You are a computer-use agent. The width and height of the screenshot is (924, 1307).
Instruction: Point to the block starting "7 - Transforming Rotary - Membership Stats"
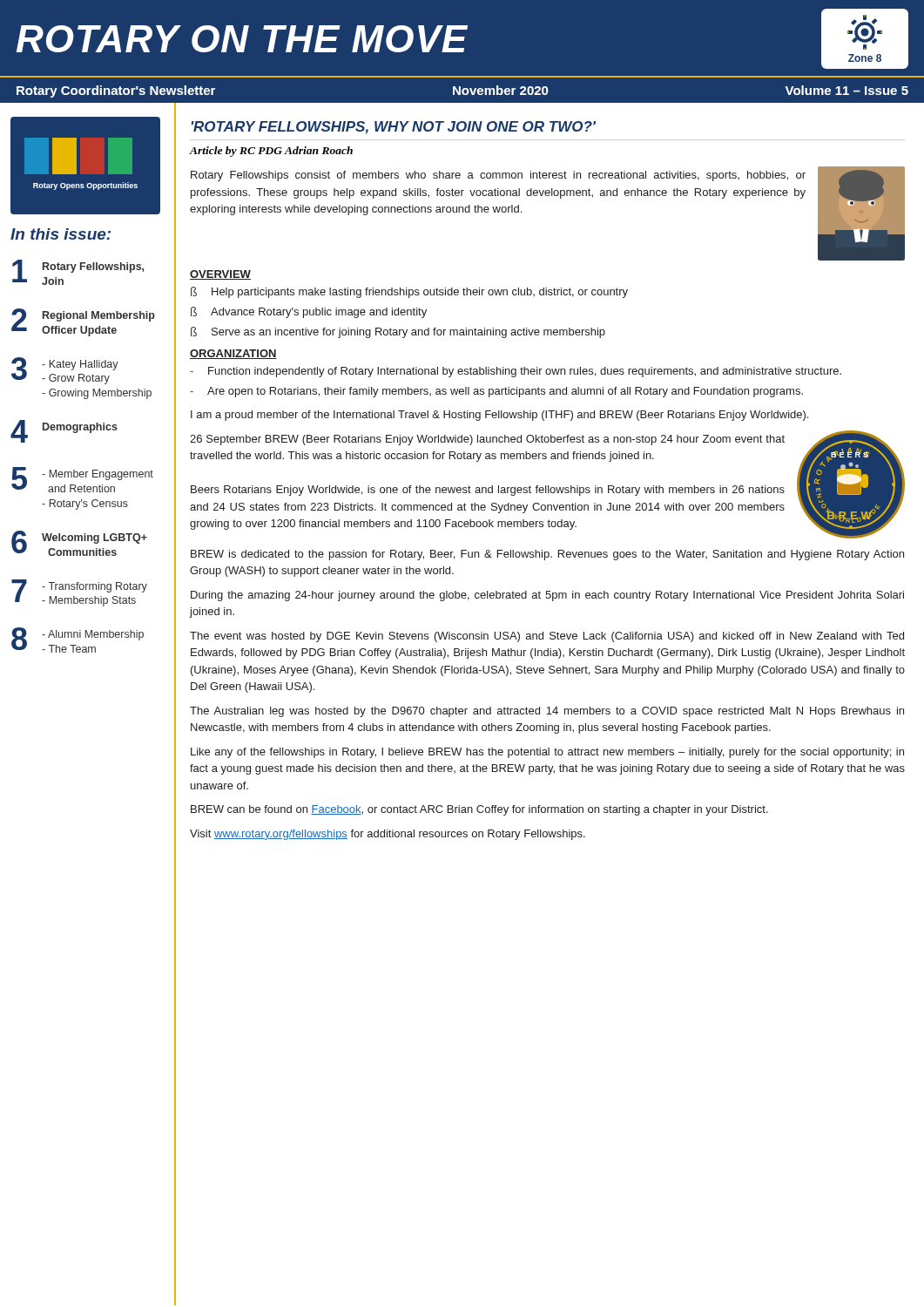click(x=79, y=592)
